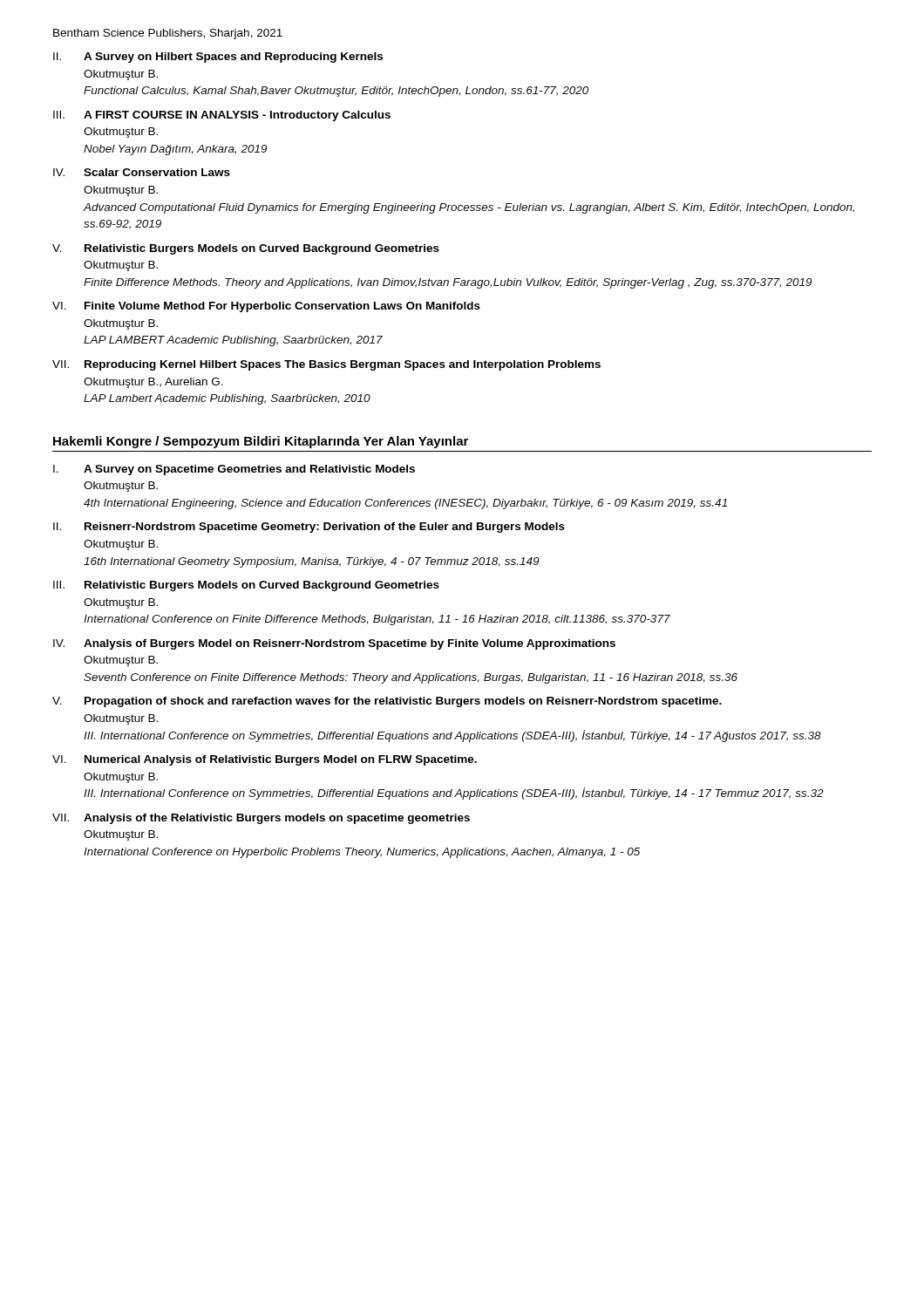924x1308 pixels.
Task: Point to the block beginning "V. Propagation of shock"
Action: [x=462, y=718]
